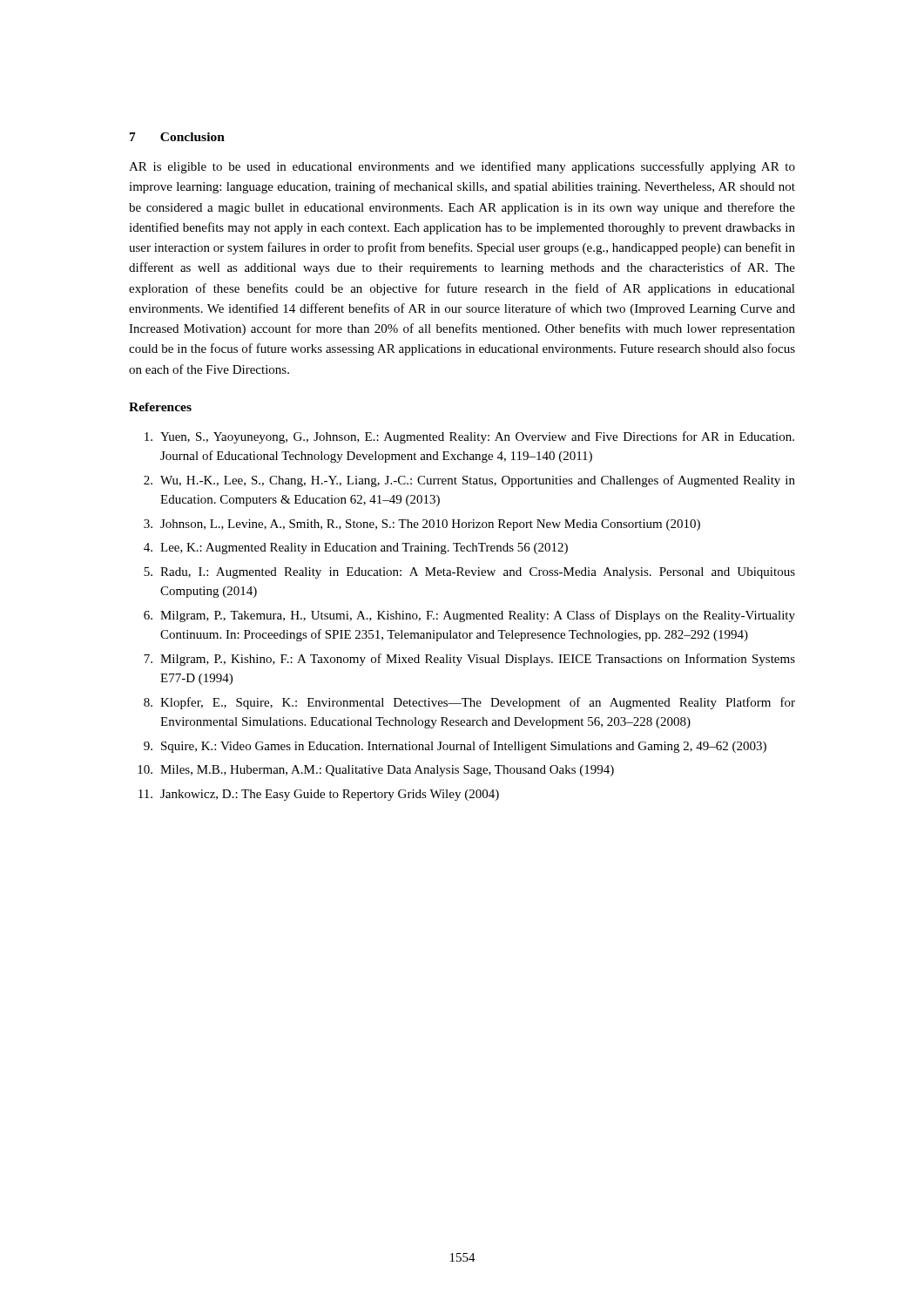Select the list item containing "9. Squire, K.: Video Games in"
The image size is (924, 1307).
(462, 746)
